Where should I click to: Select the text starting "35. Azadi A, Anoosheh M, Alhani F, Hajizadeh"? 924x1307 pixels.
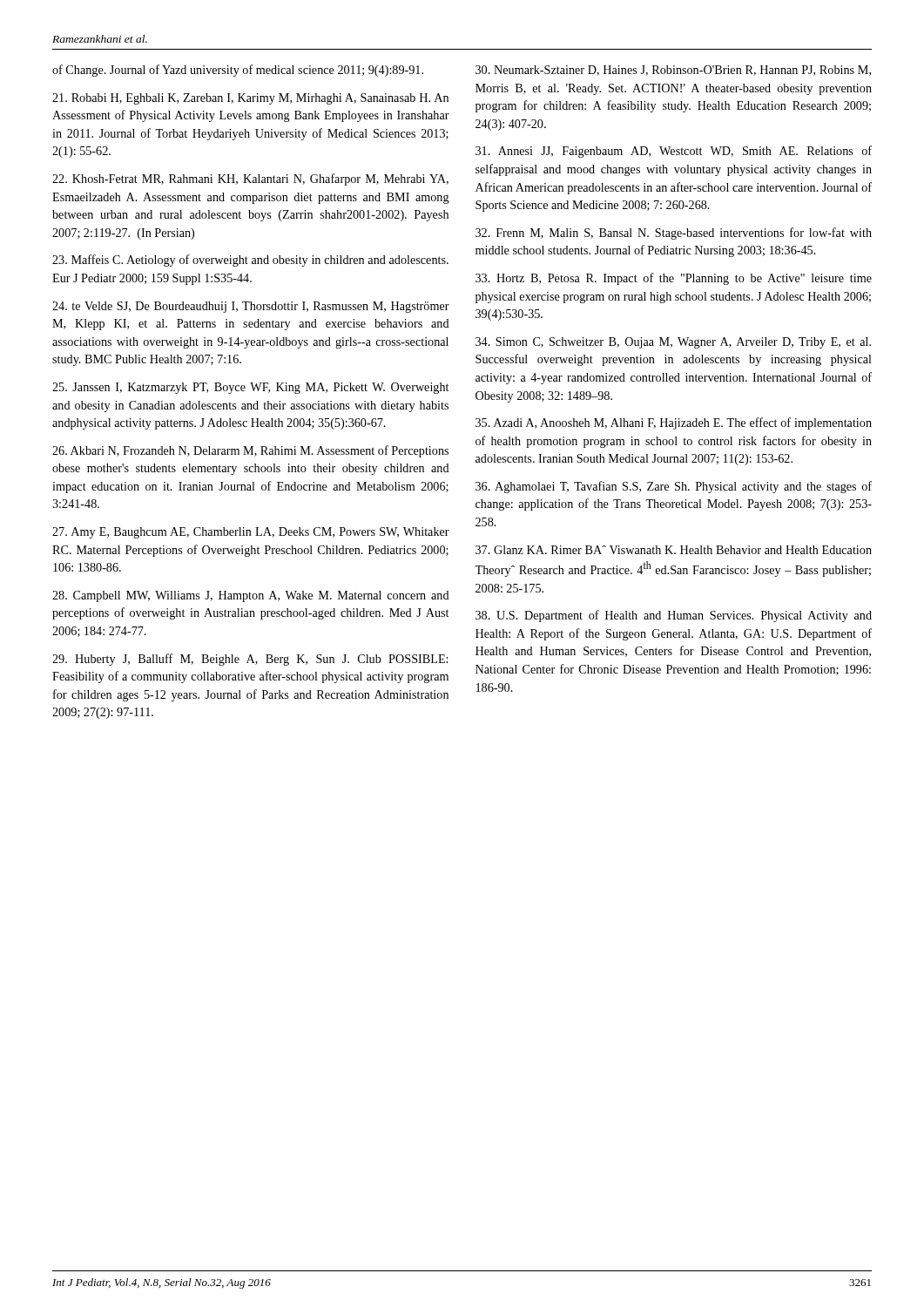[x=673, y=441]
